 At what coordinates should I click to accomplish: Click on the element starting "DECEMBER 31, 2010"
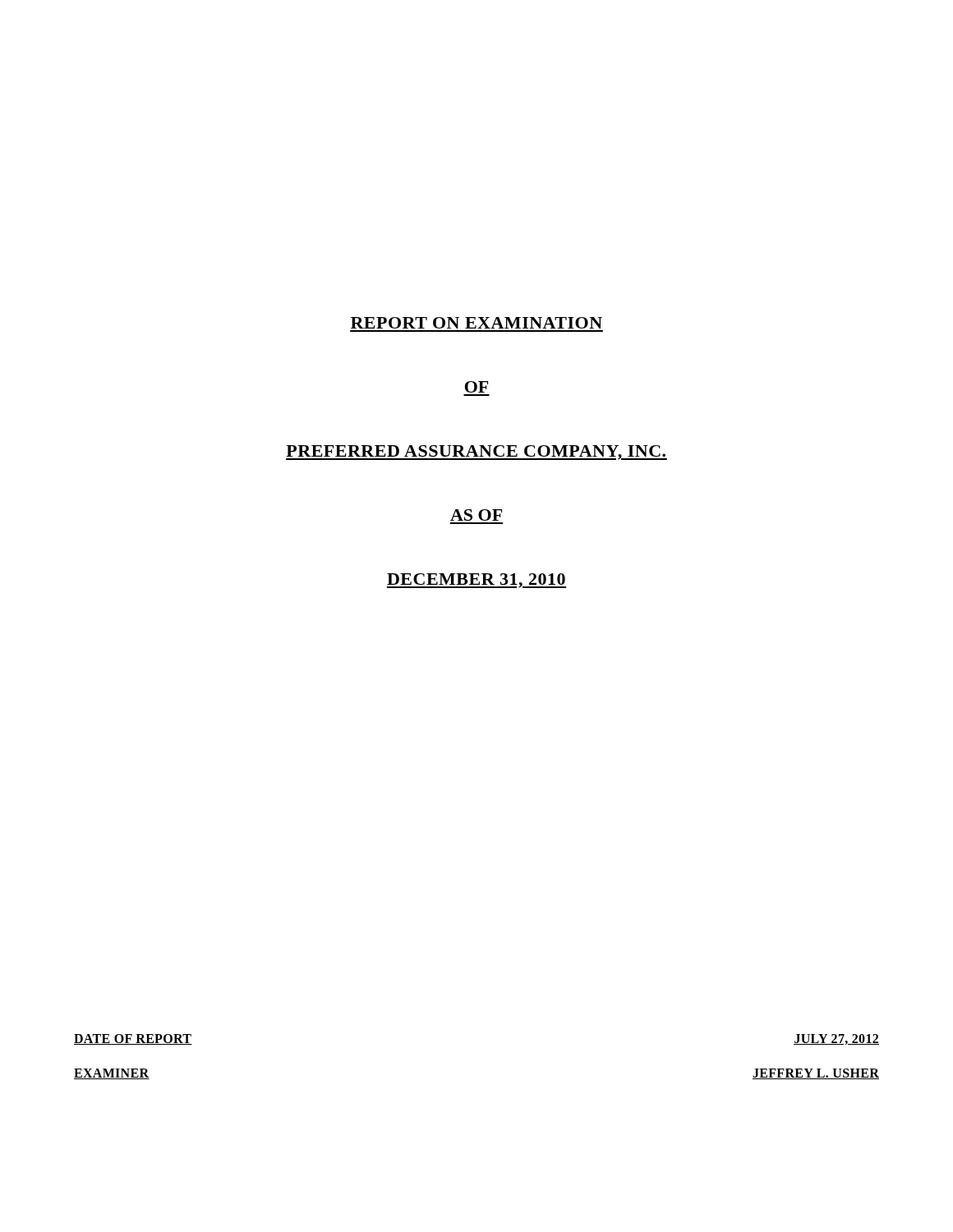click(x=476, y=579)
